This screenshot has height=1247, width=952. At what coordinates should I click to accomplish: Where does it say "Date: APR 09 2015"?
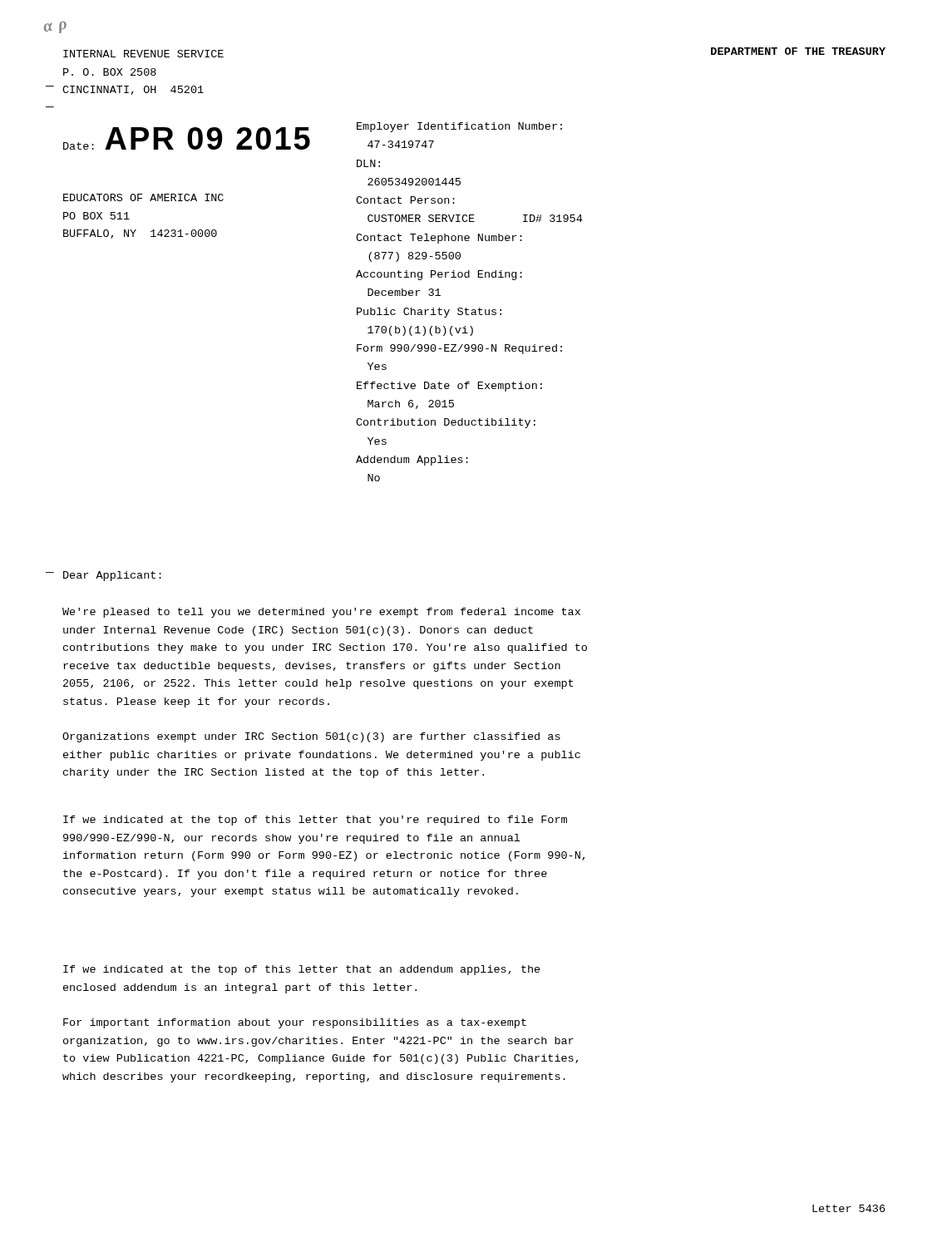[187, 139]
